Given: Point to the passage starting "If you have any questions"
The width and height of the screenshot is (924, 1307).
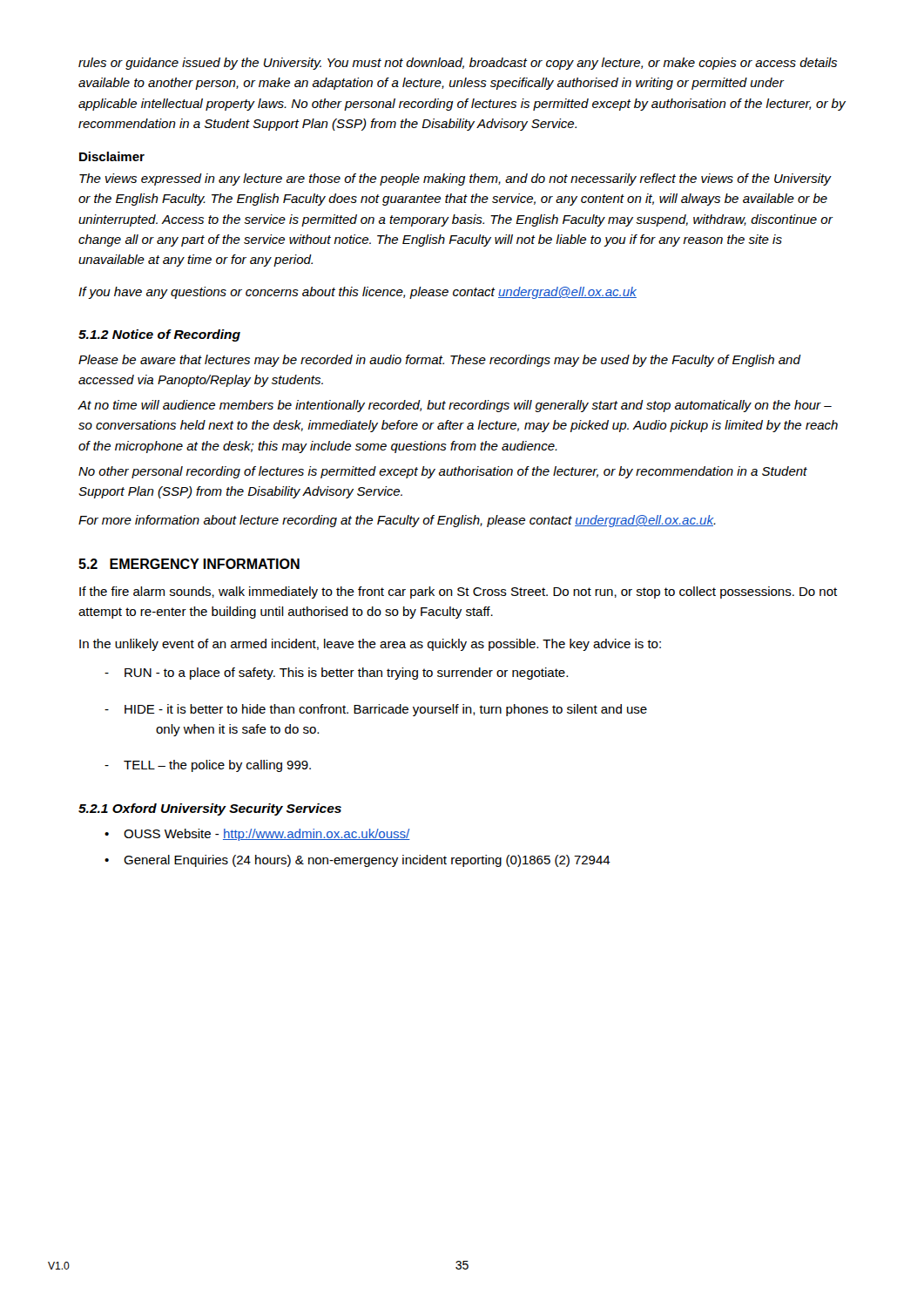Looking at the screenshot, I should click(x=357, y=292).
